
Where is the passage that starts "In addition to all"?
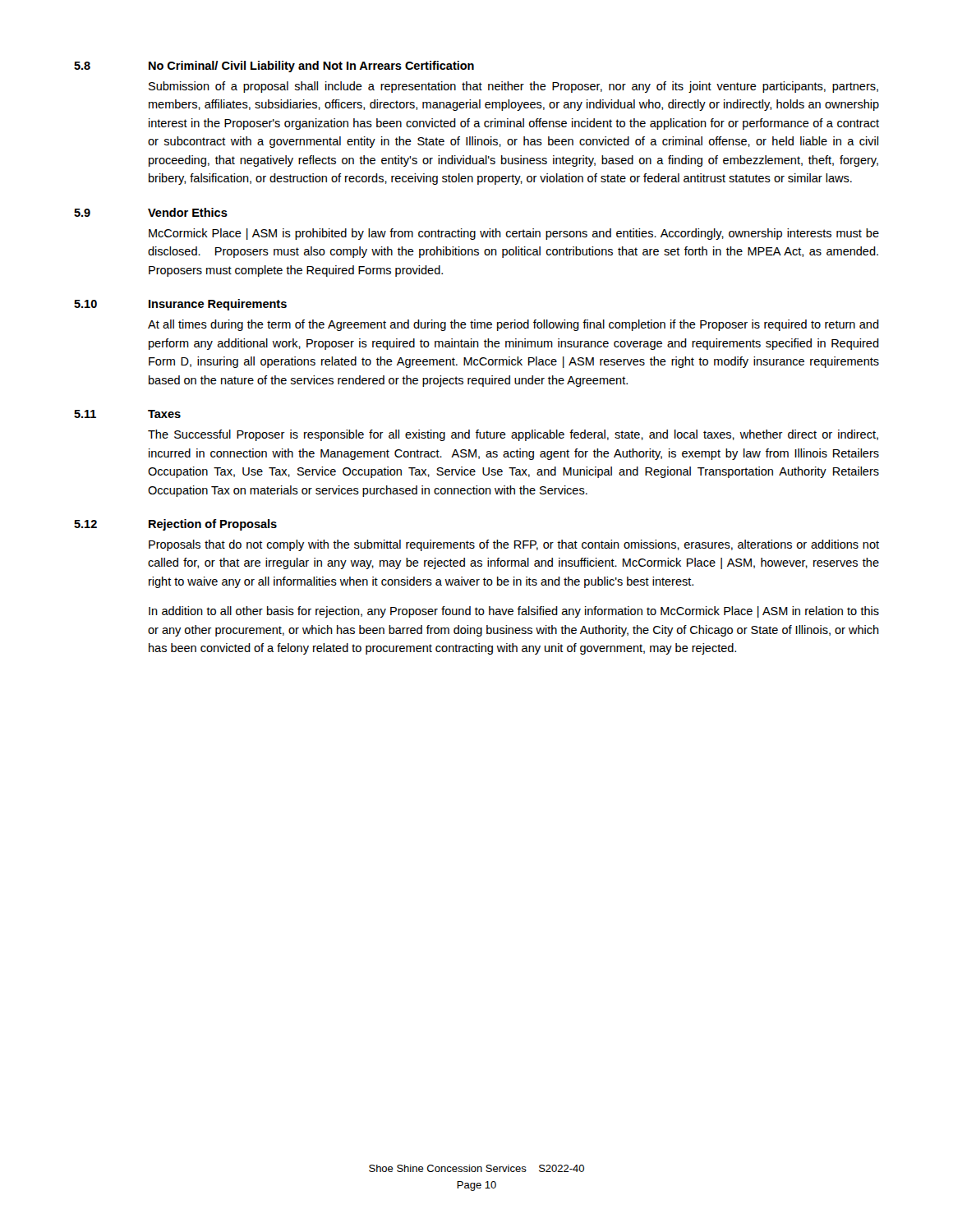click(x=513, y=630)
